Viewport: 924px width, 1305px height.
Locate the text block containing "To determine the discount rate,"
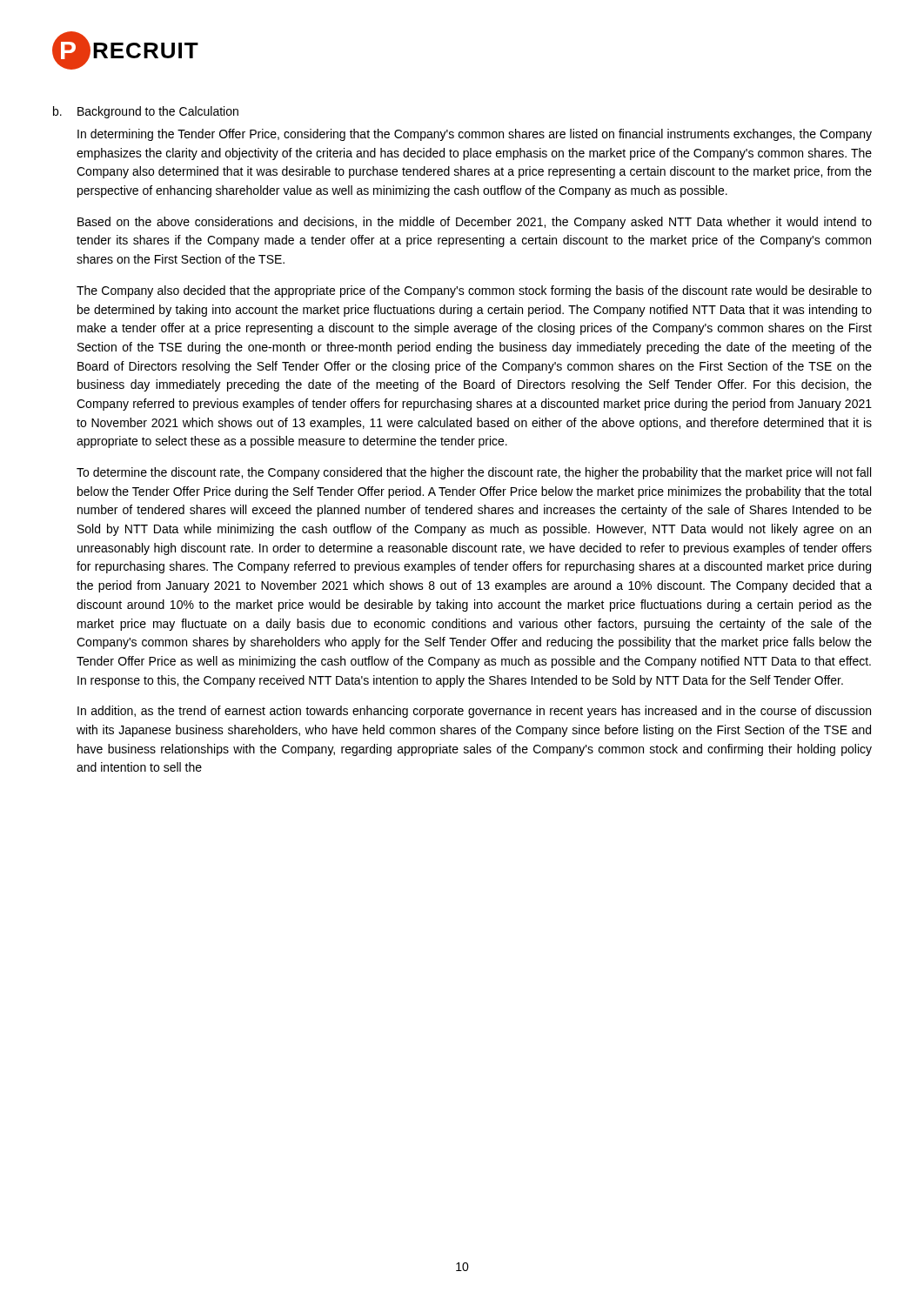pos(474,576)
